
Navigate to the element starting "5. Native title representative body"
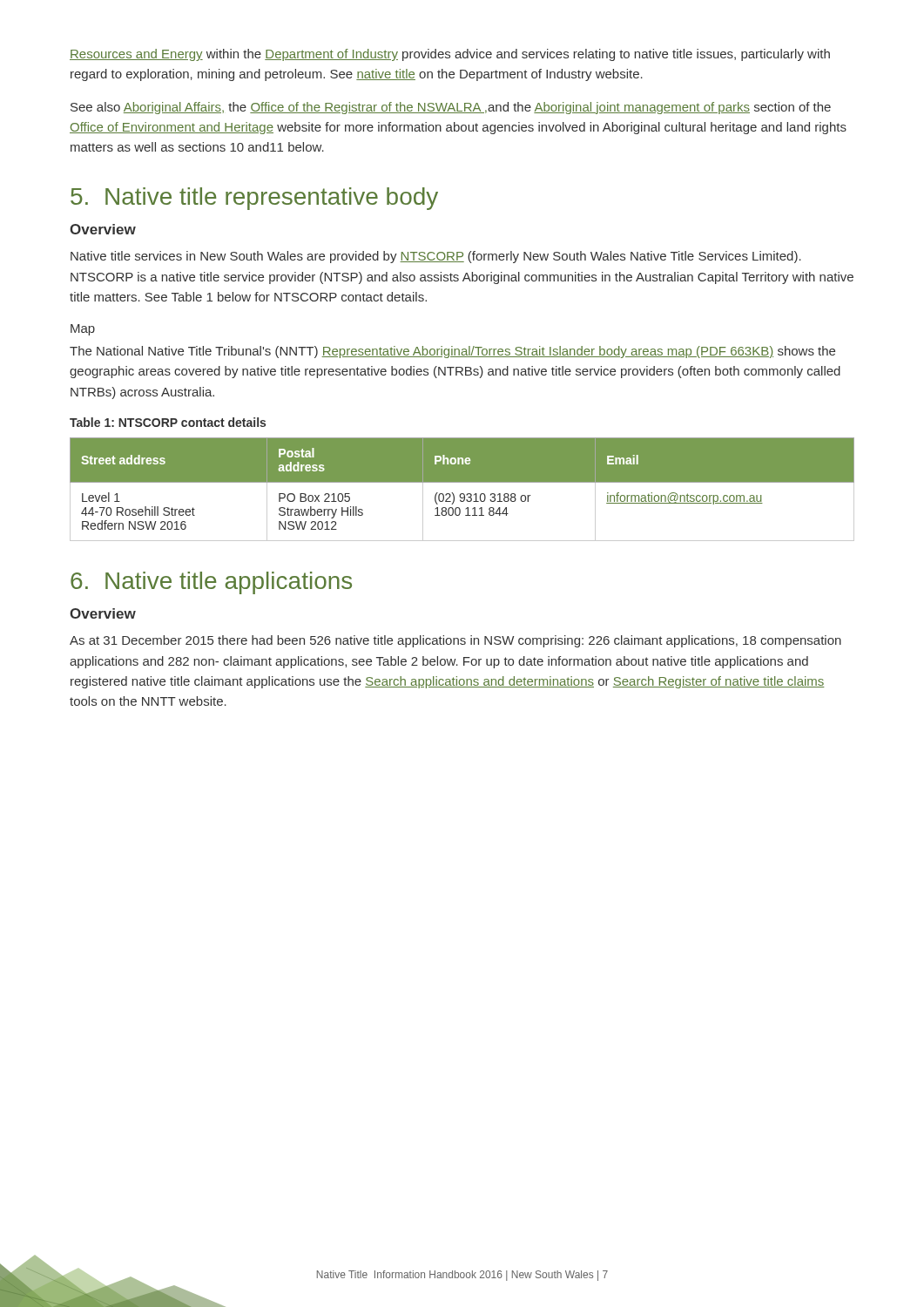(254, 199)
